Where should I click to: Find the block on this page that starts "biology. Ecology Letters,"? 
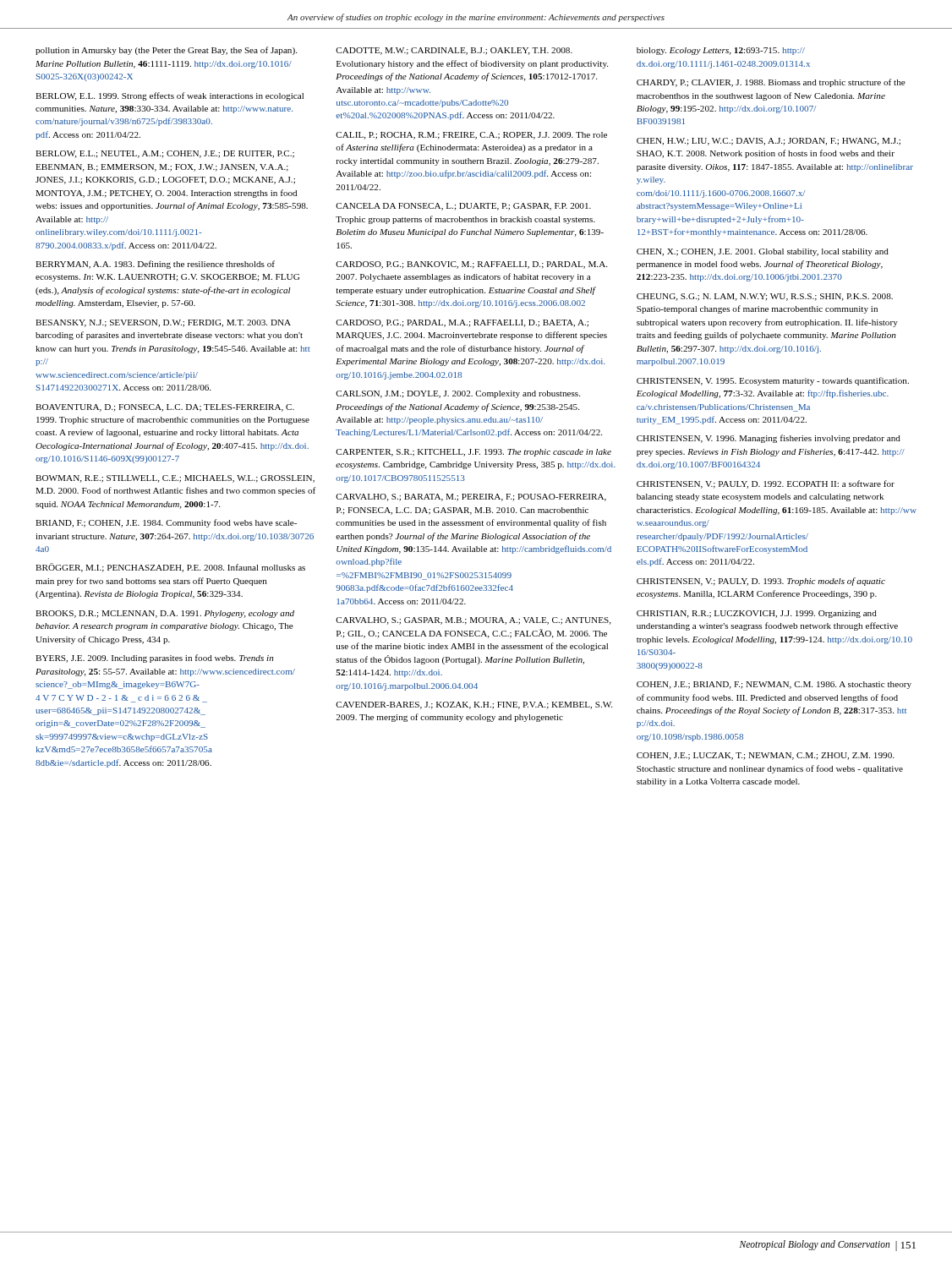click(723, 57)
